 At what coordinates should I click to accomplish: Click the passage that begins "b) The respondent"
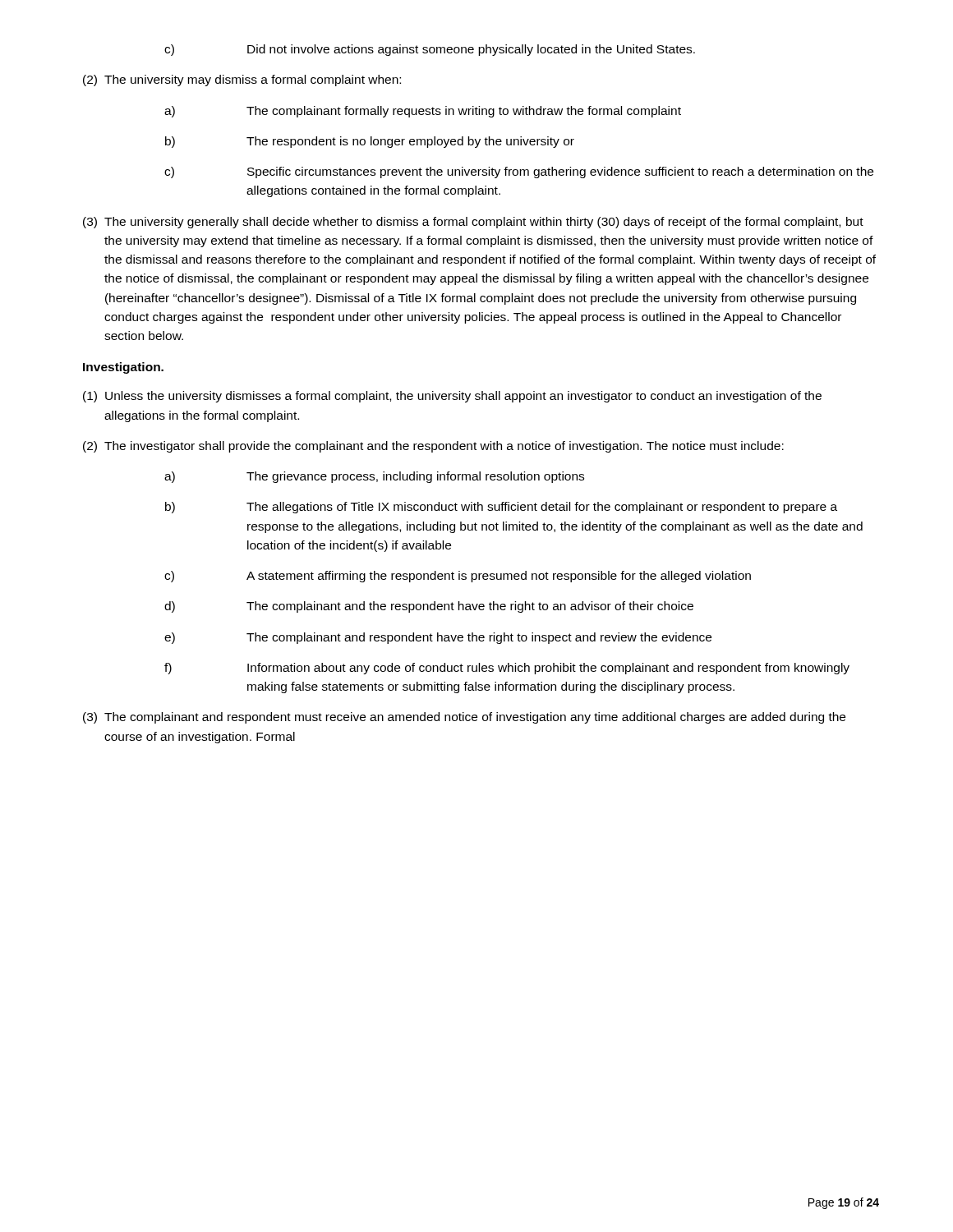pos(481,141)
